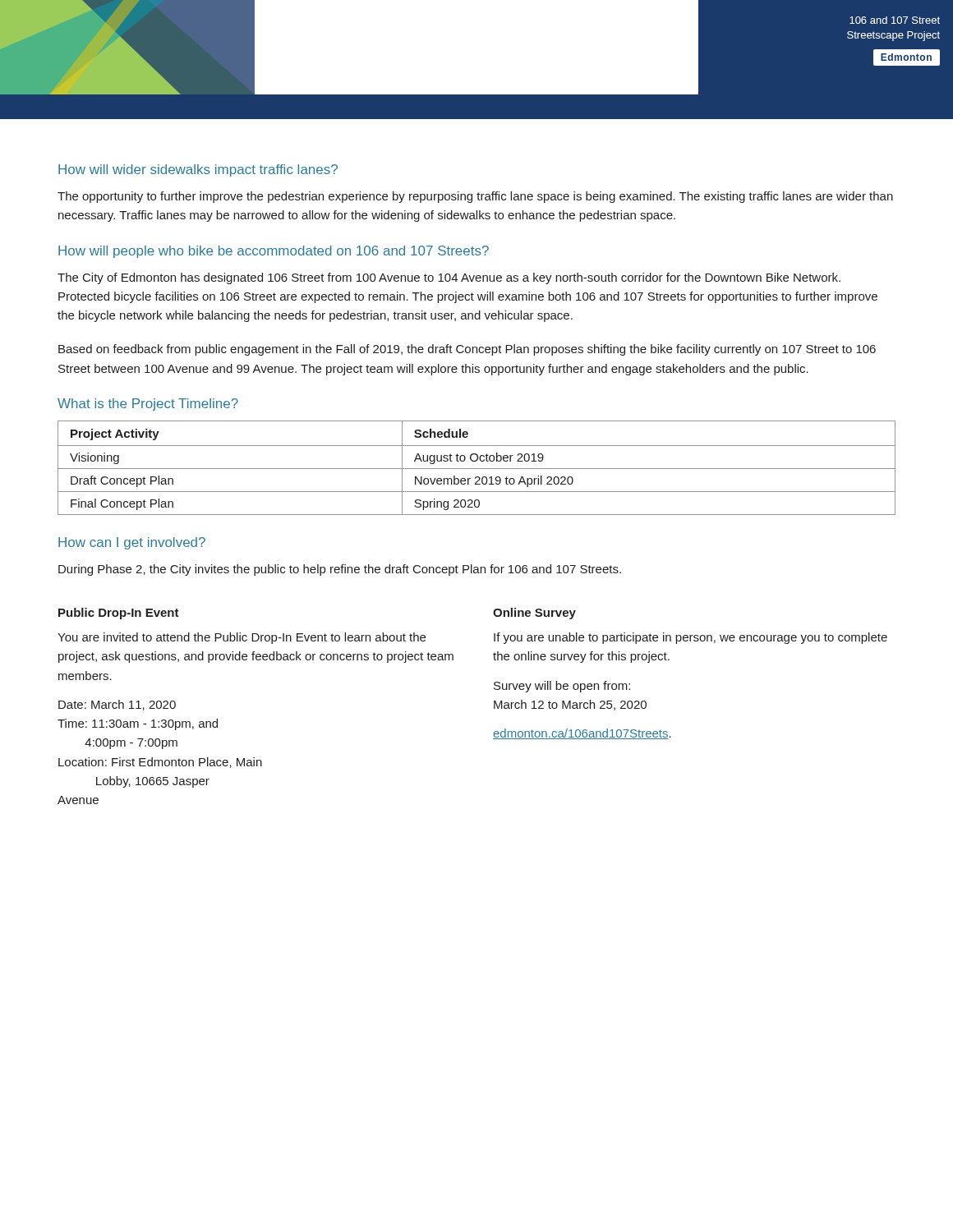Screen dimensions: 1232x953
Task: Navigate to the text block starting "During Phase 2, the City invites"
Action: 476,569
